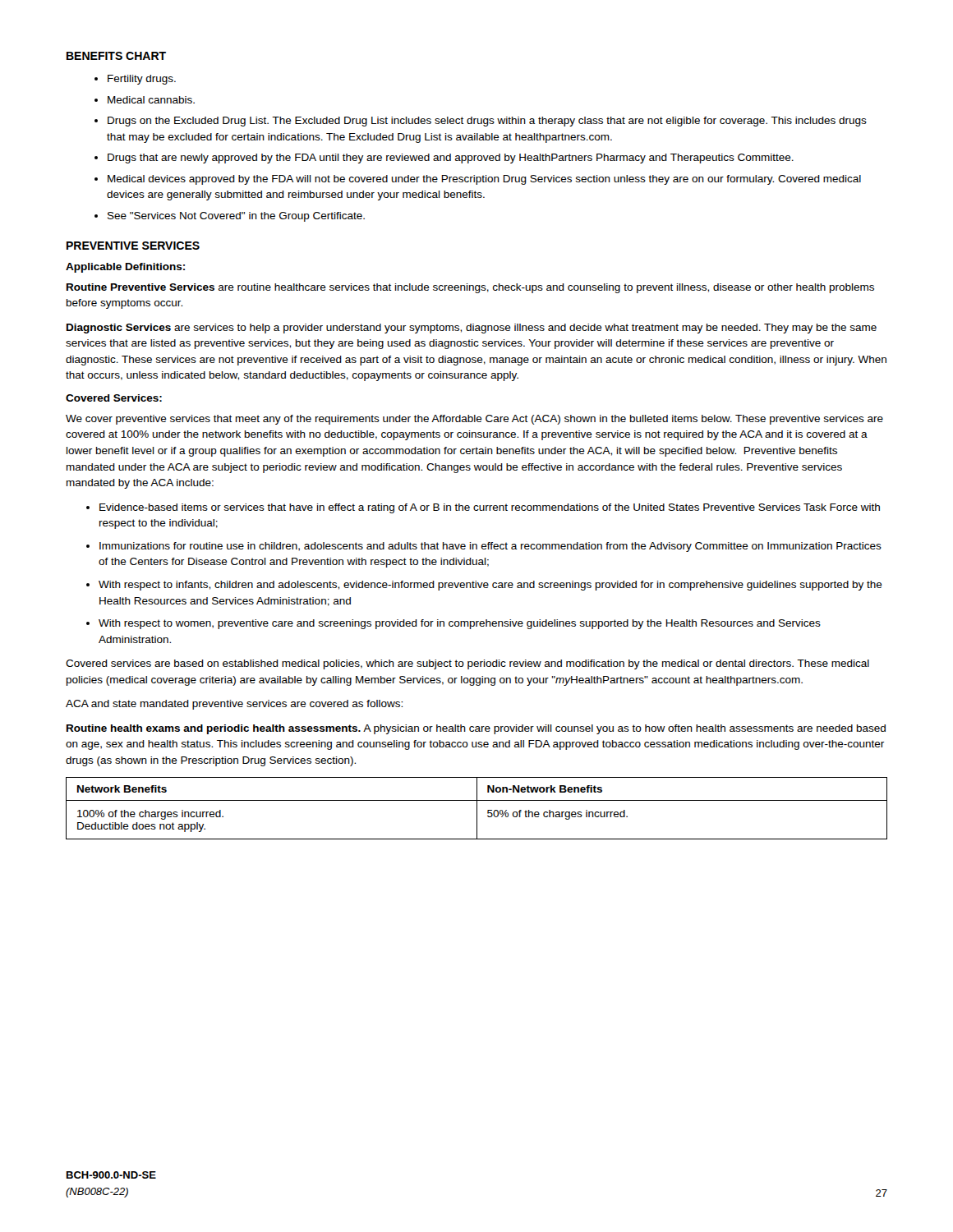Select the table that reads "100% of the"
The height and width of the screenshot is (1232, 953).
tap(476, 808)
